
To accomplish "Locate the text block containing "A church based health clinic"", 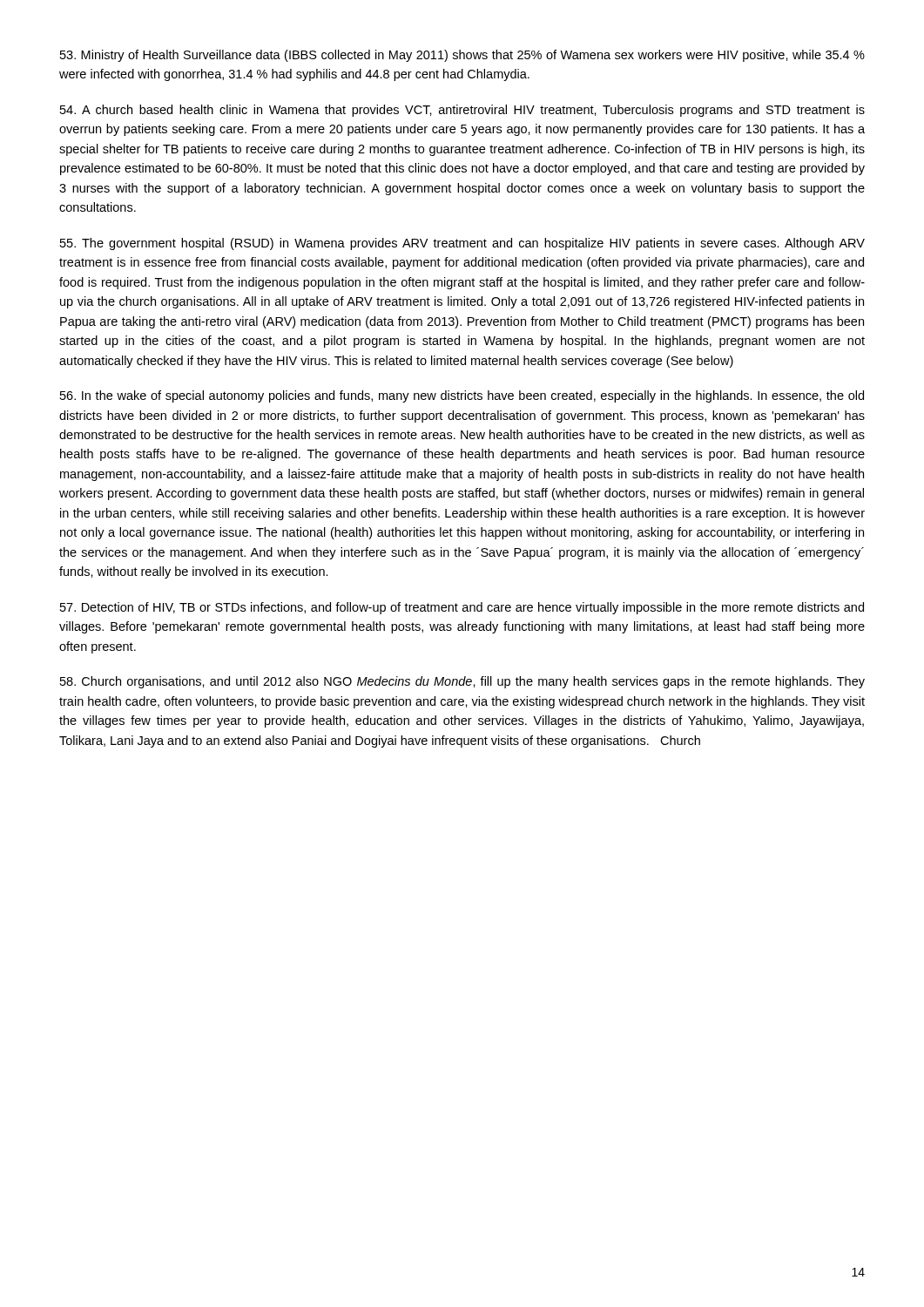I will [462, 159].
